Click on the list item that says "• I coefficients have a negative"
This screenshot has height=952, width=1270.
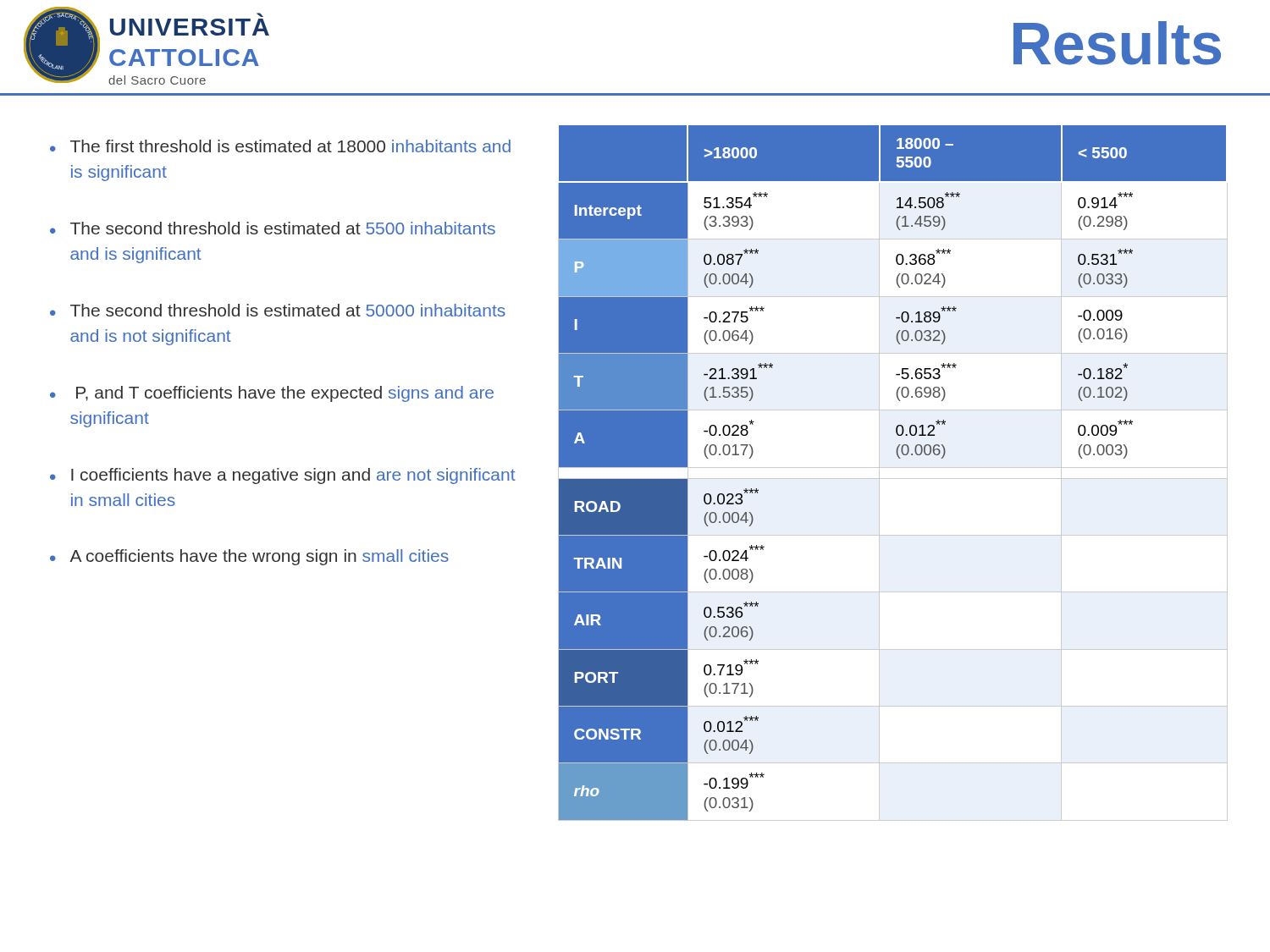tap(286, 487)
